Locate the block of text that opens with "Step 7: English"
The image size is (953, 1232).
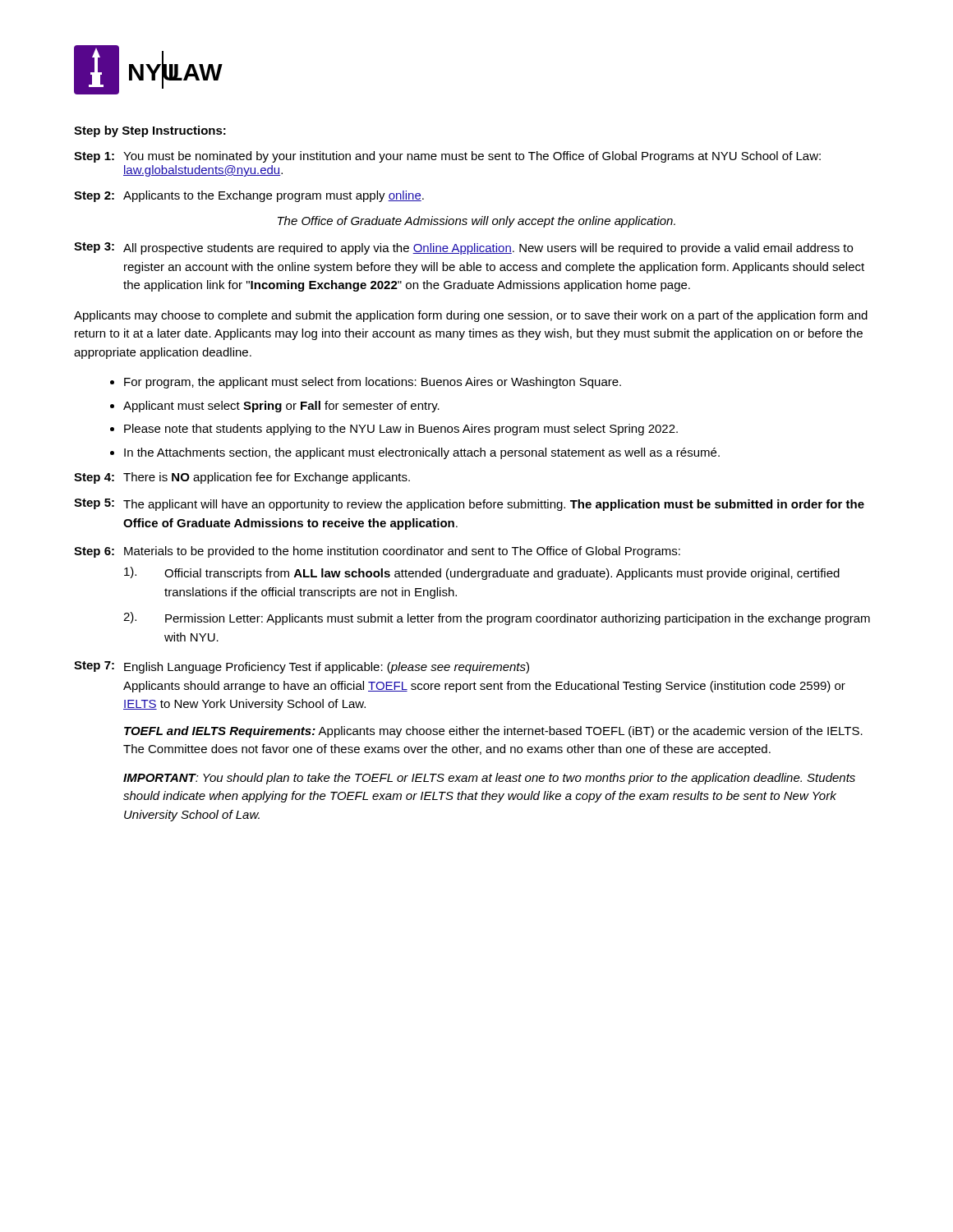(x=476, y=686)
